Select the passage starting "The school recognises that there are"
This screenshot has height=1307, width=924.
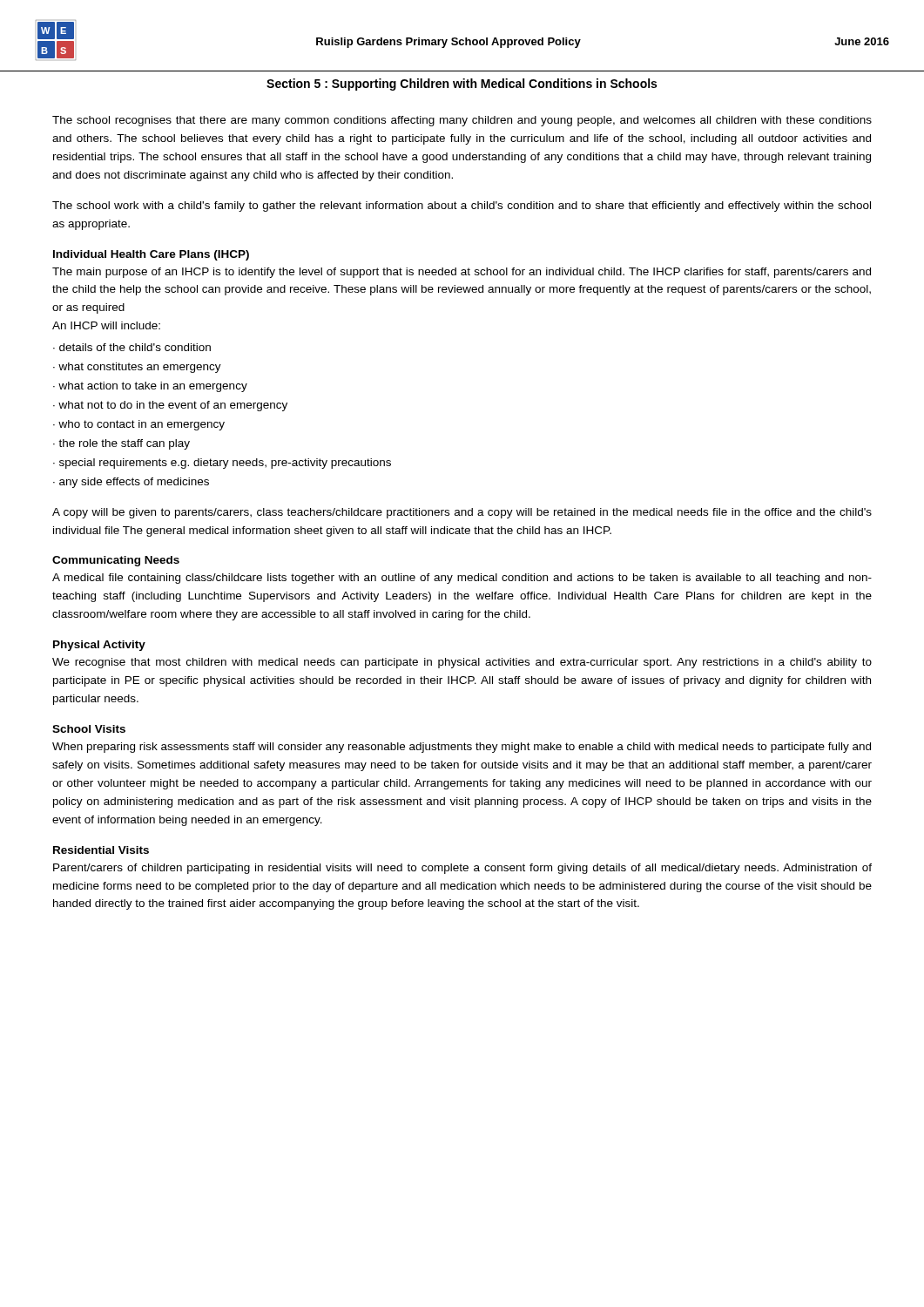coord(462,147)
